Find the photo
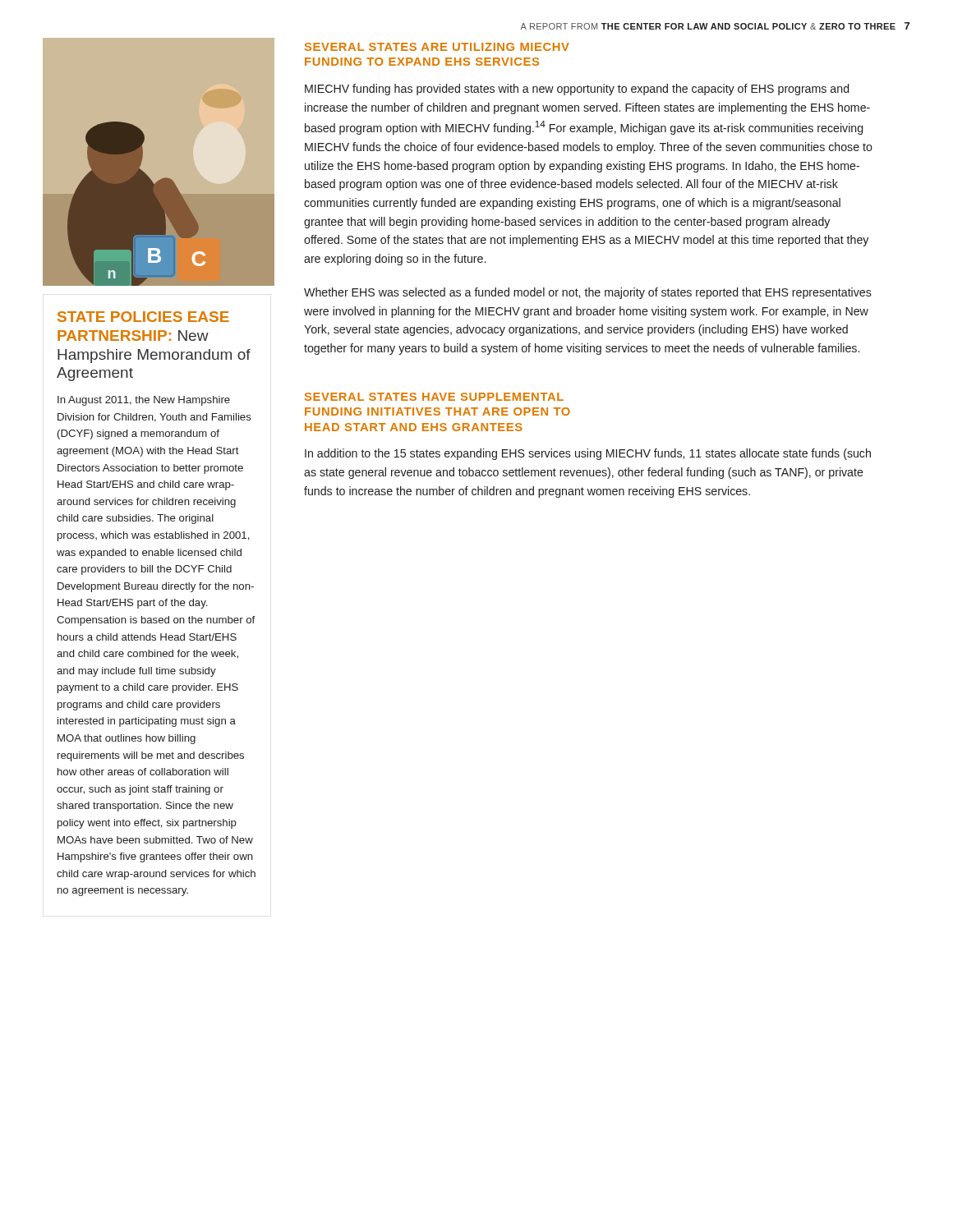Viewport: 953px width, 1232px height. click(159, 162)
